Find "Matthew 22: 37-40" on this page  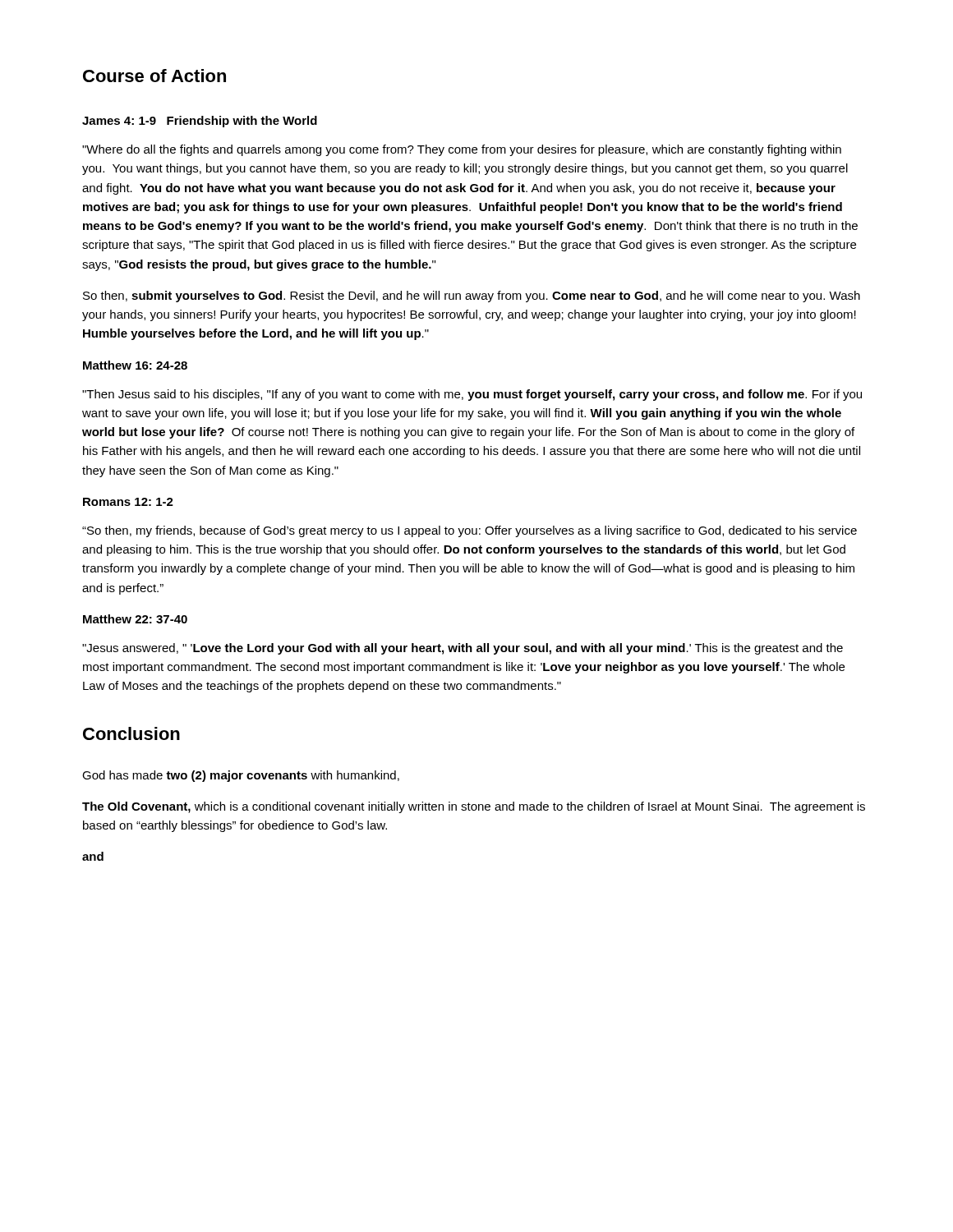[x=135, y=619]
